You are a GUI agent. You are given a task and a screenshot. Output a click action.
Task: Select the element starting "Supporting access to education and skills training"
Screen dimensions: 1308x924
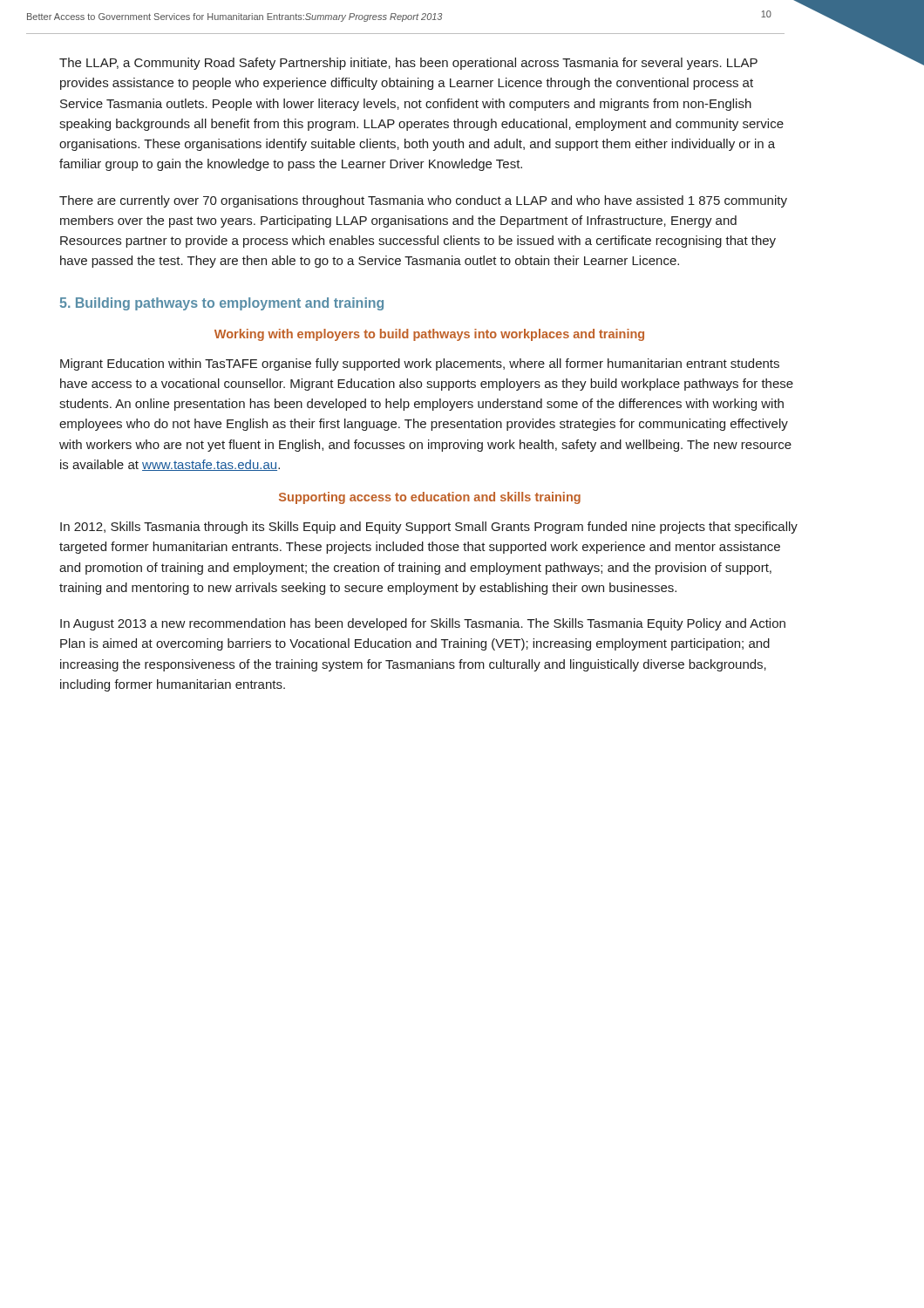[430, 497]
